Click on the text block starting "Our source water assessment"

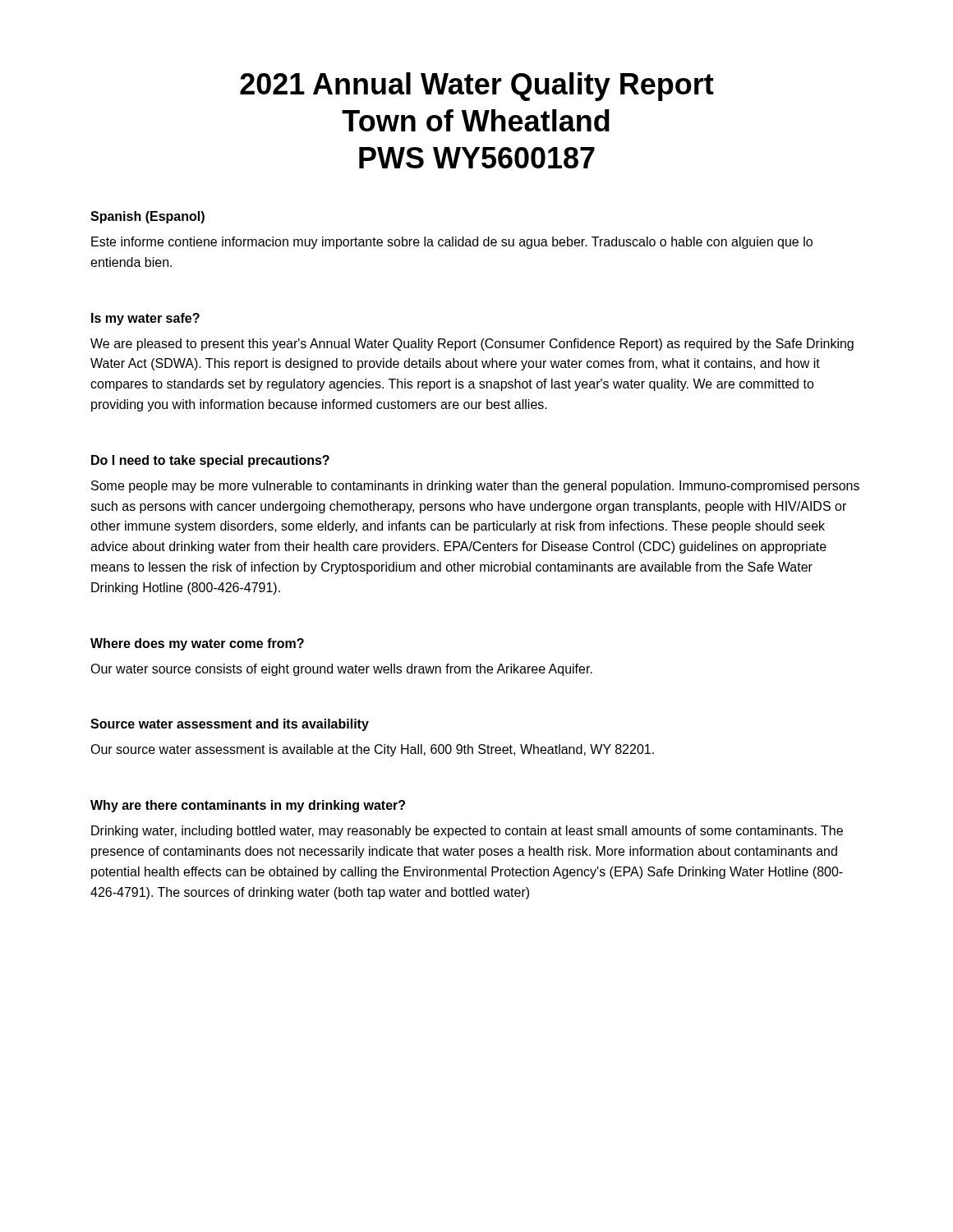click(373, 750)
